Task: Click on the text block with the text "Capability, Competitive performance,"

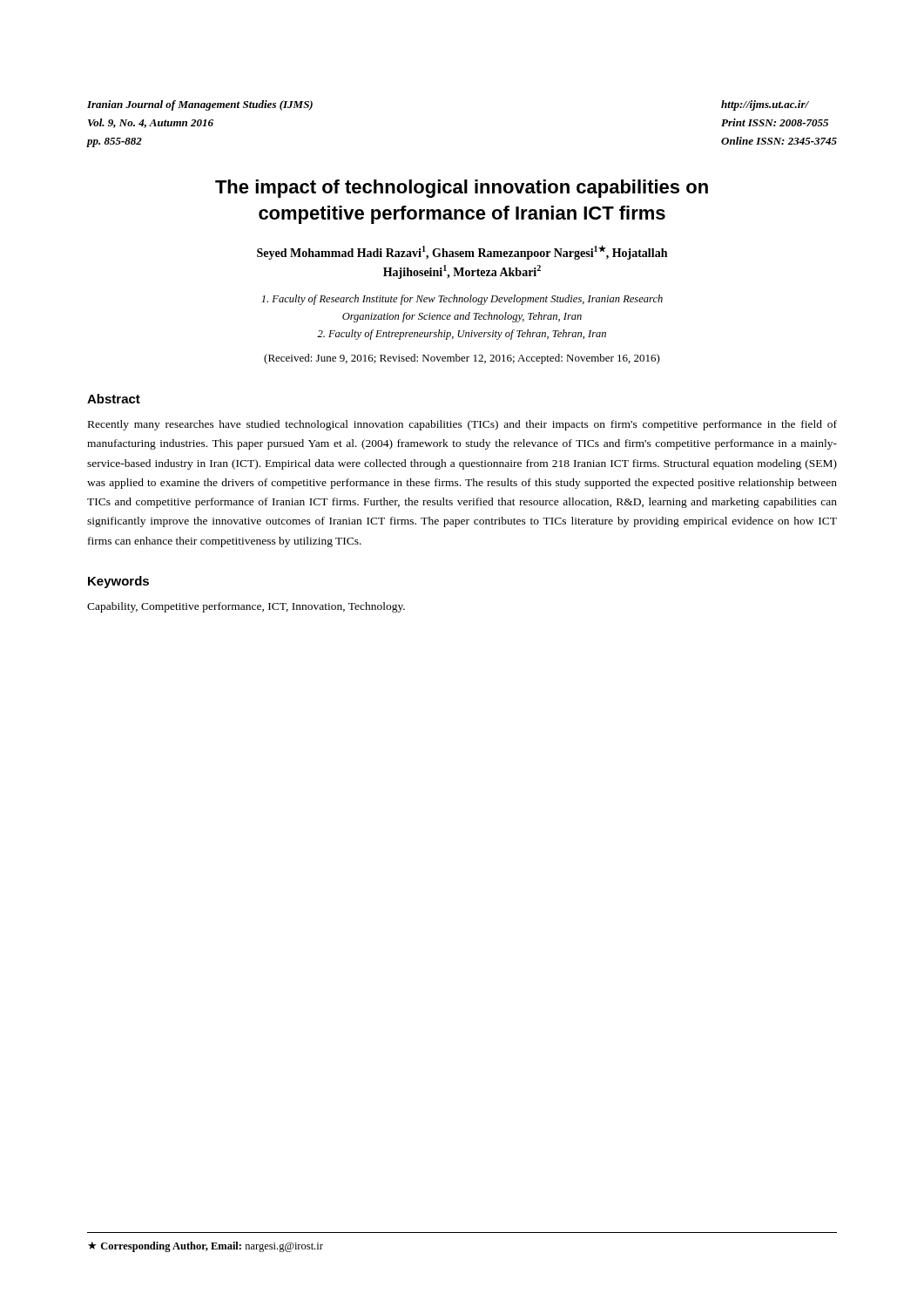Action: [x=246, y=606]
